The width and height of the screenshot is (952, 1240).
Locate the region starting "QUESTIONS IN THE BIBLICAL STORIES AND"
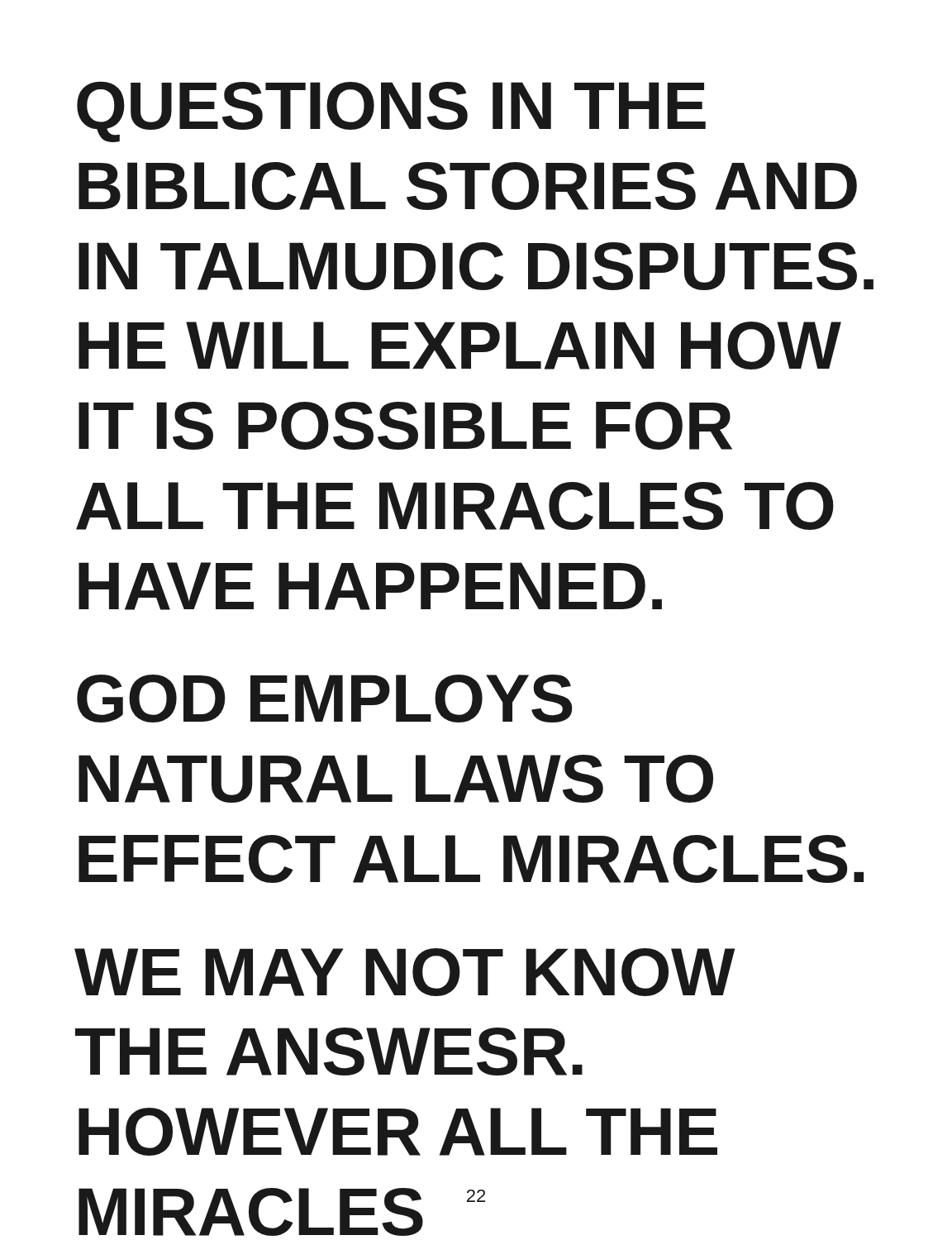476,345
